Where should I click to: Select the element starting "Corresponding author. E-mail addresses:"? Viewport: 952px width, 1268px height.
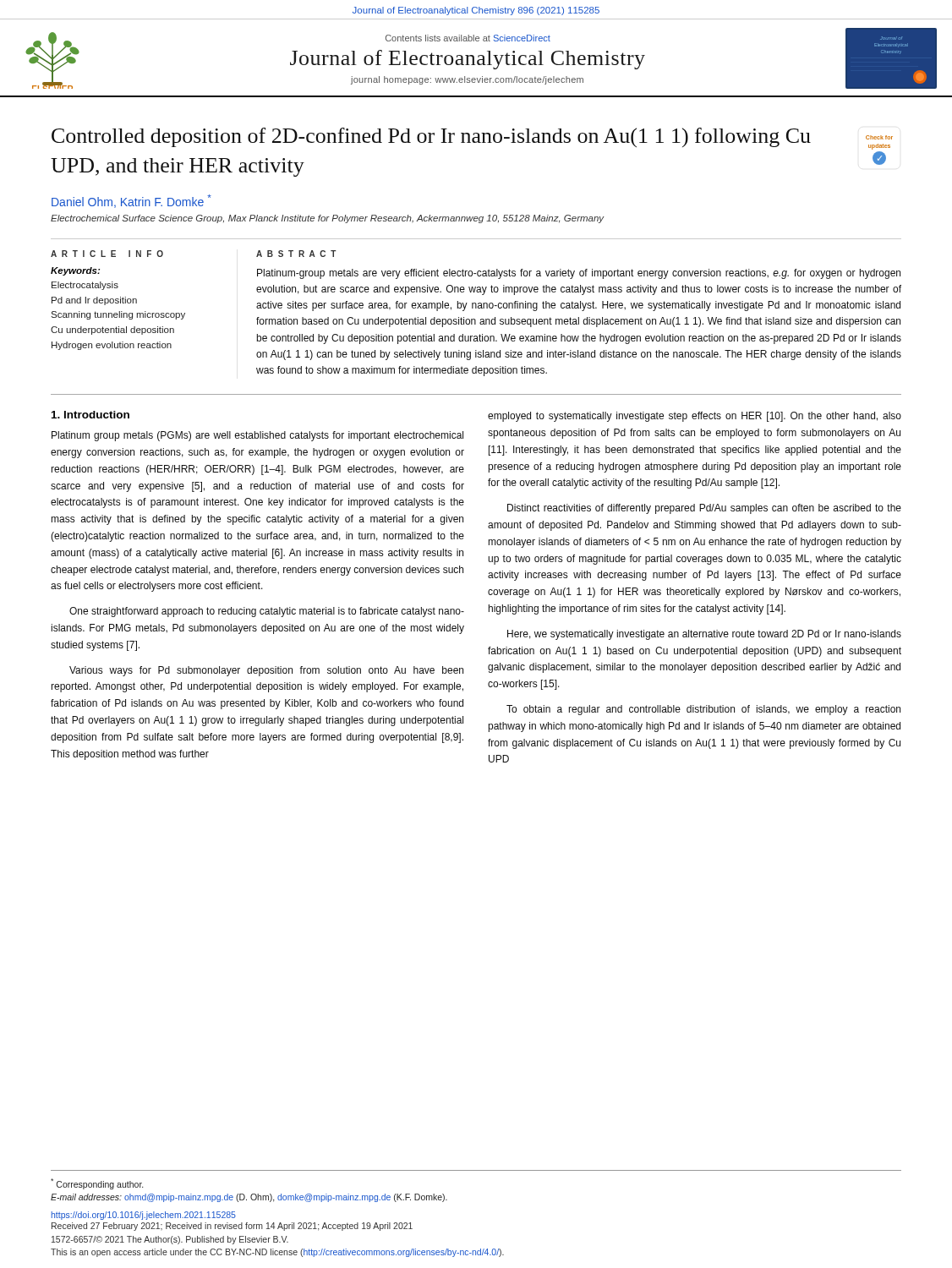249,1190
